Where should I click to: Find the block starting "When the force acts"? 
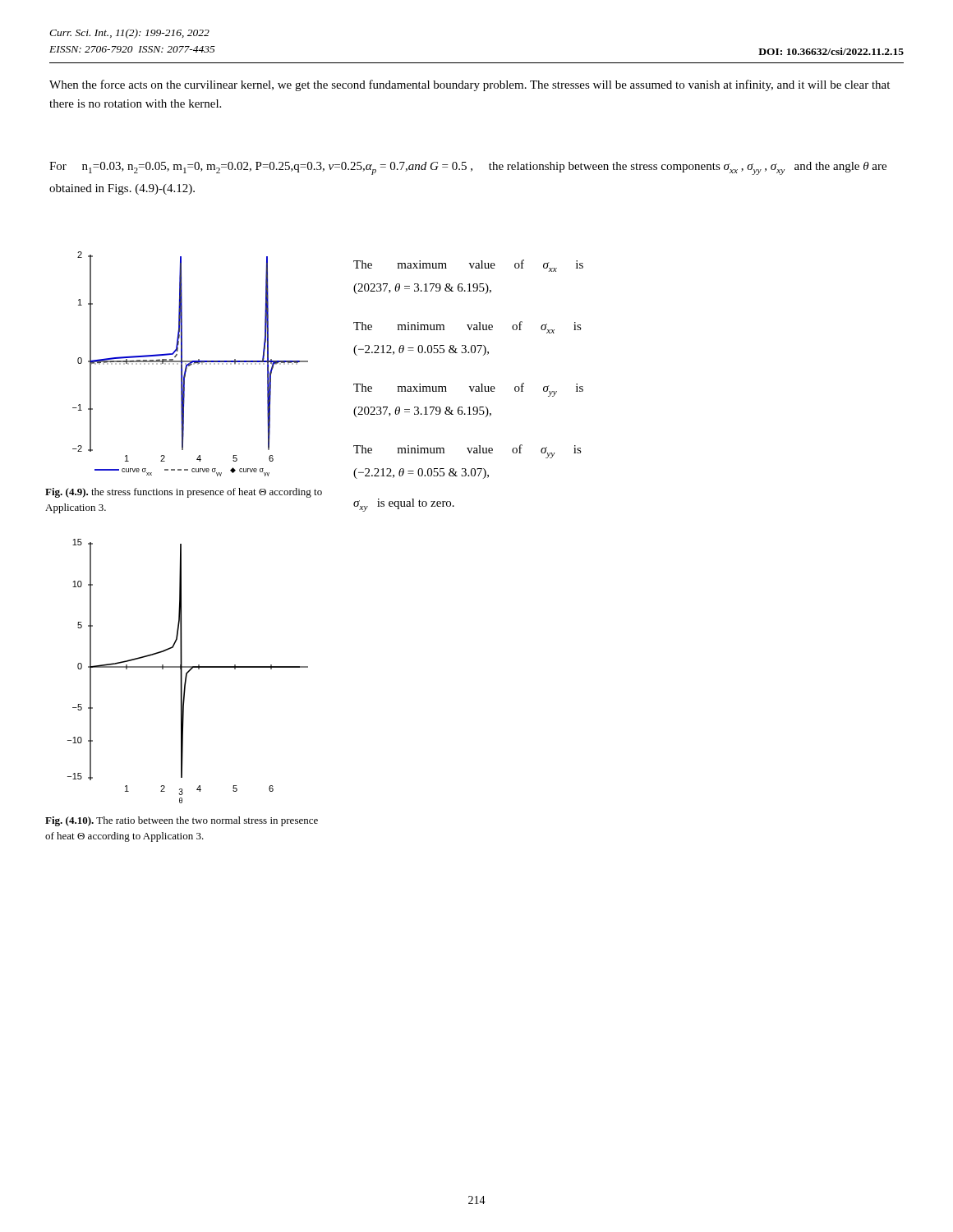pos(470,94)
